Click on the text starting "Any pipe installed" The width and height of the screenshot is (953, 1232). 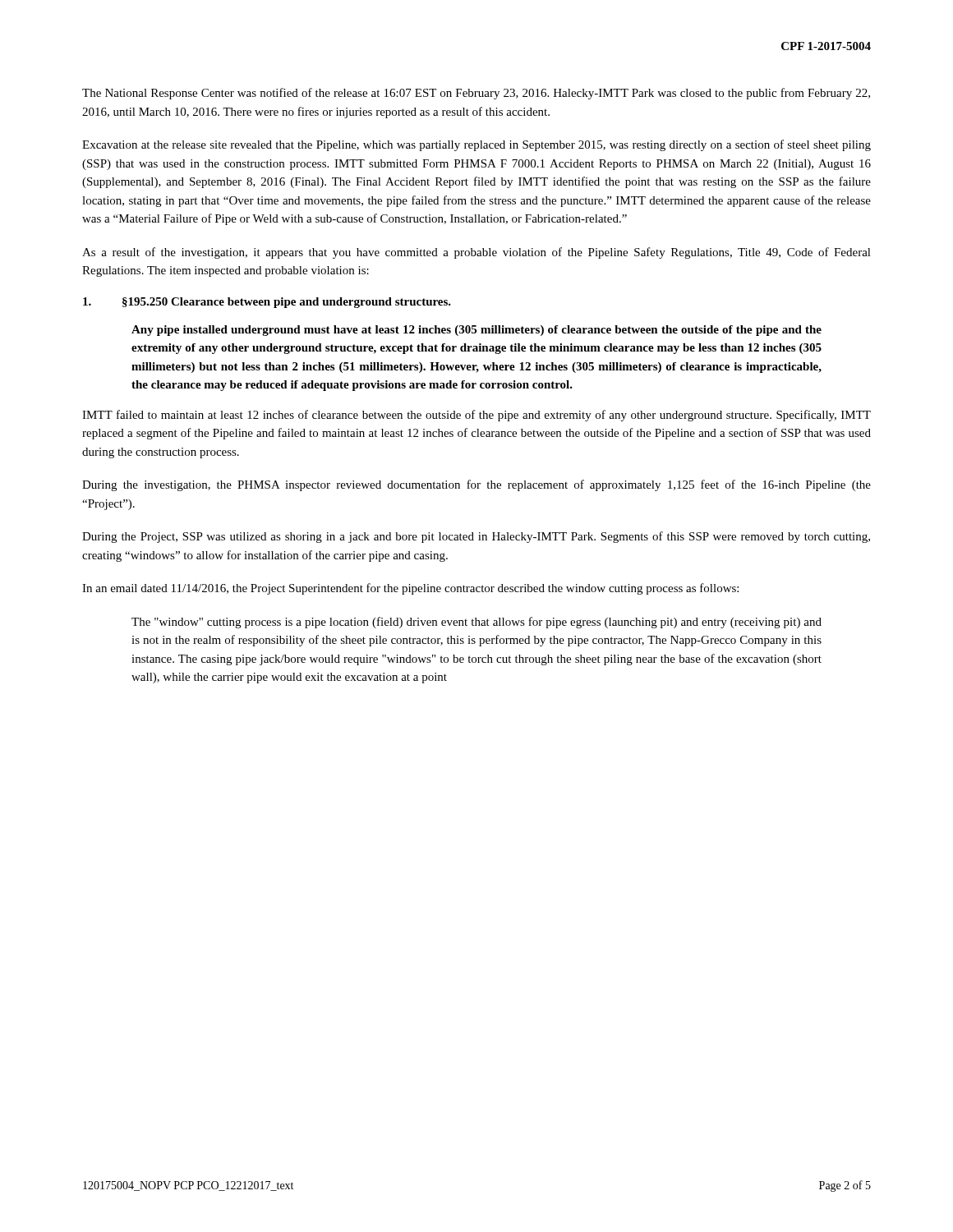coord(476,357)
